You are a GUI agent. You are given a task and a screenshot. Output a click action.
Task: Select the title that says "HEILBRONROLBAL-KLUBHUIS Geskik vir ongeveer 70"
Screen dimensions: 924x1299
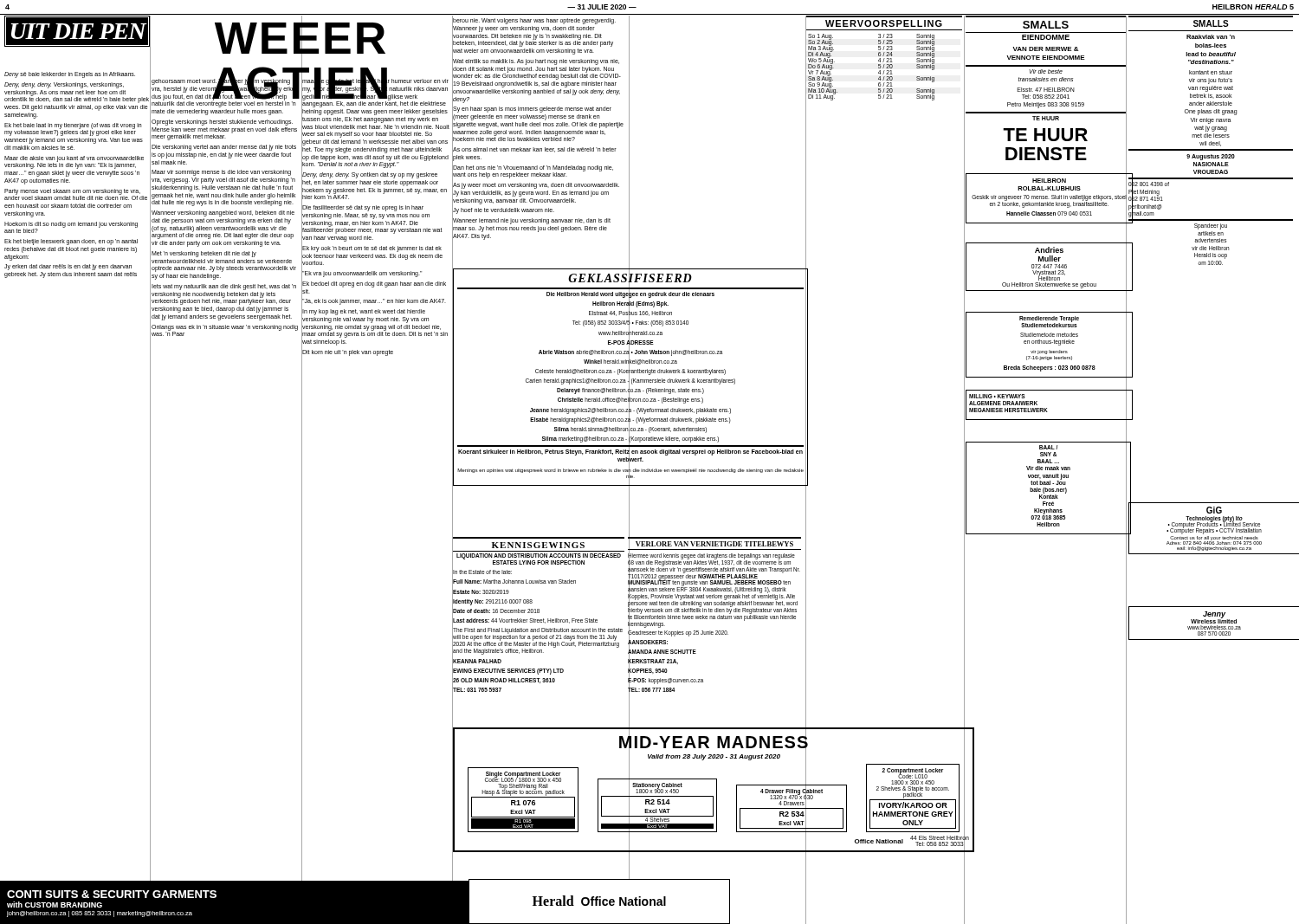pyautogui.click(x=1049, y=197)
